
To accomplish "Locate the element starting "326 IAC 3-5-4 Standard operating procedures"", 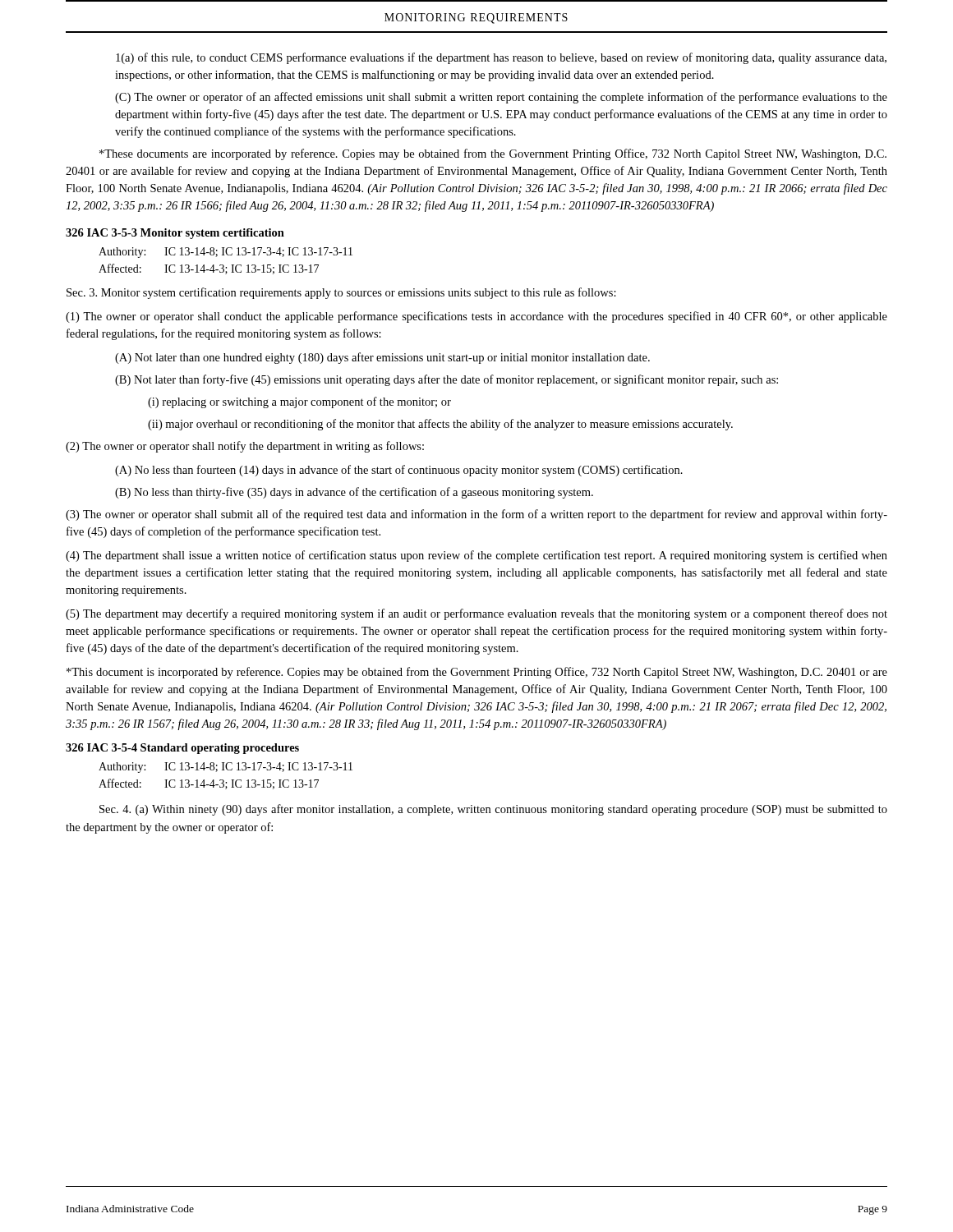I will click(182, 748).
